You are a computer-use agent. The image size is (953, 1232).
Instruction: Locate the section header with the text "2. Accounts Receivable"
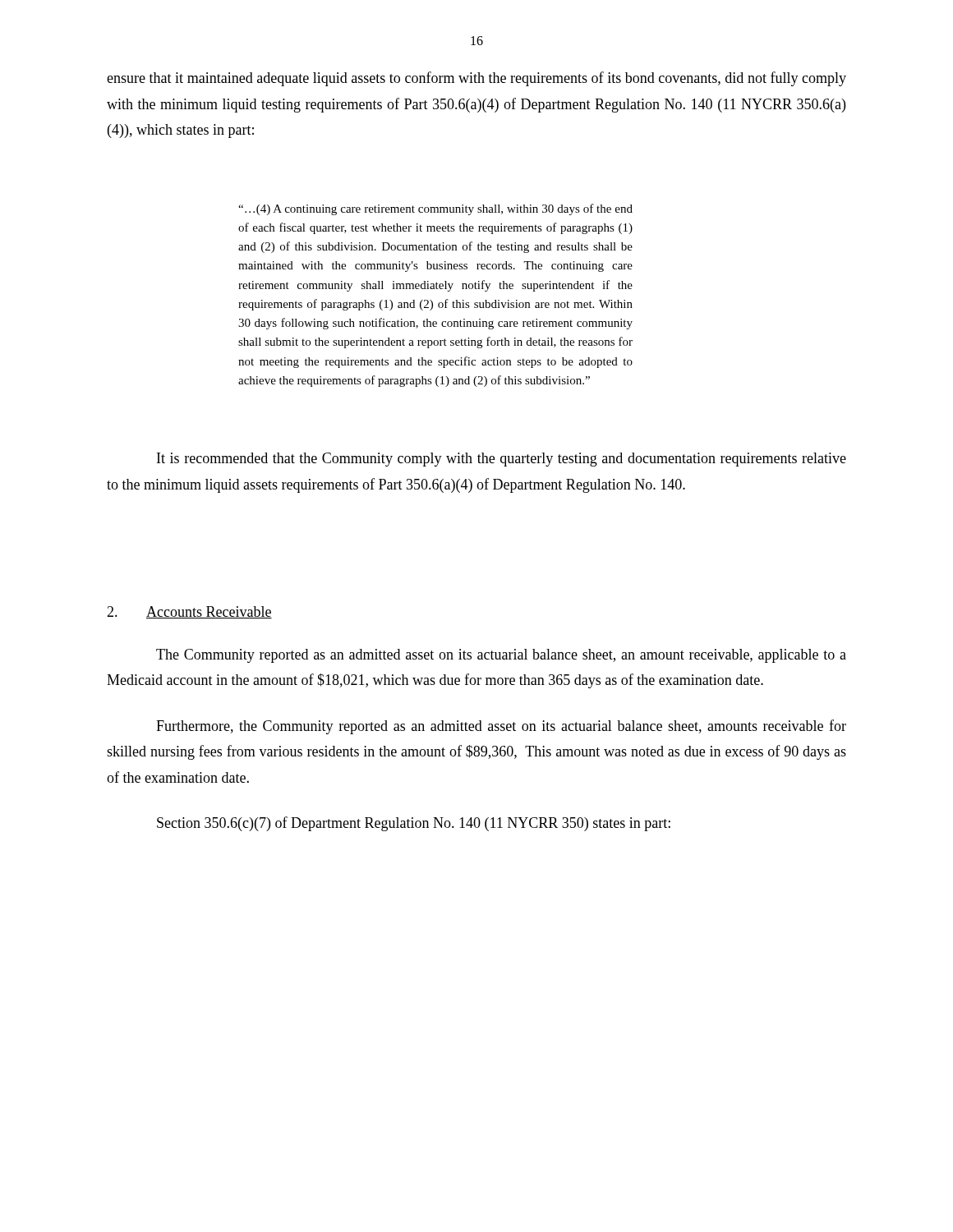pos(189,613)
